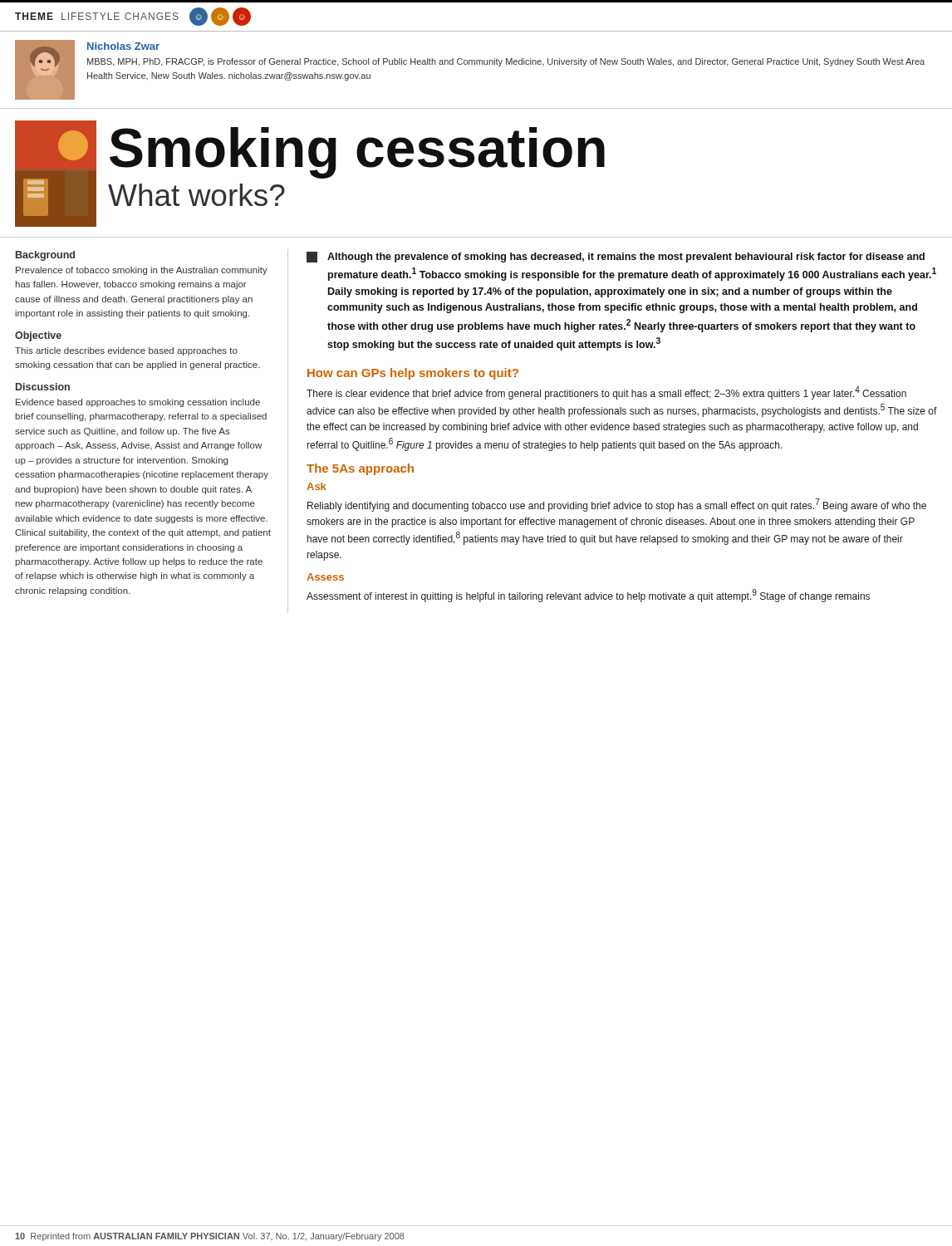952x1246 pixels.
Task: Click on the text block starting "Smoking cessation"
Action: 358,148
